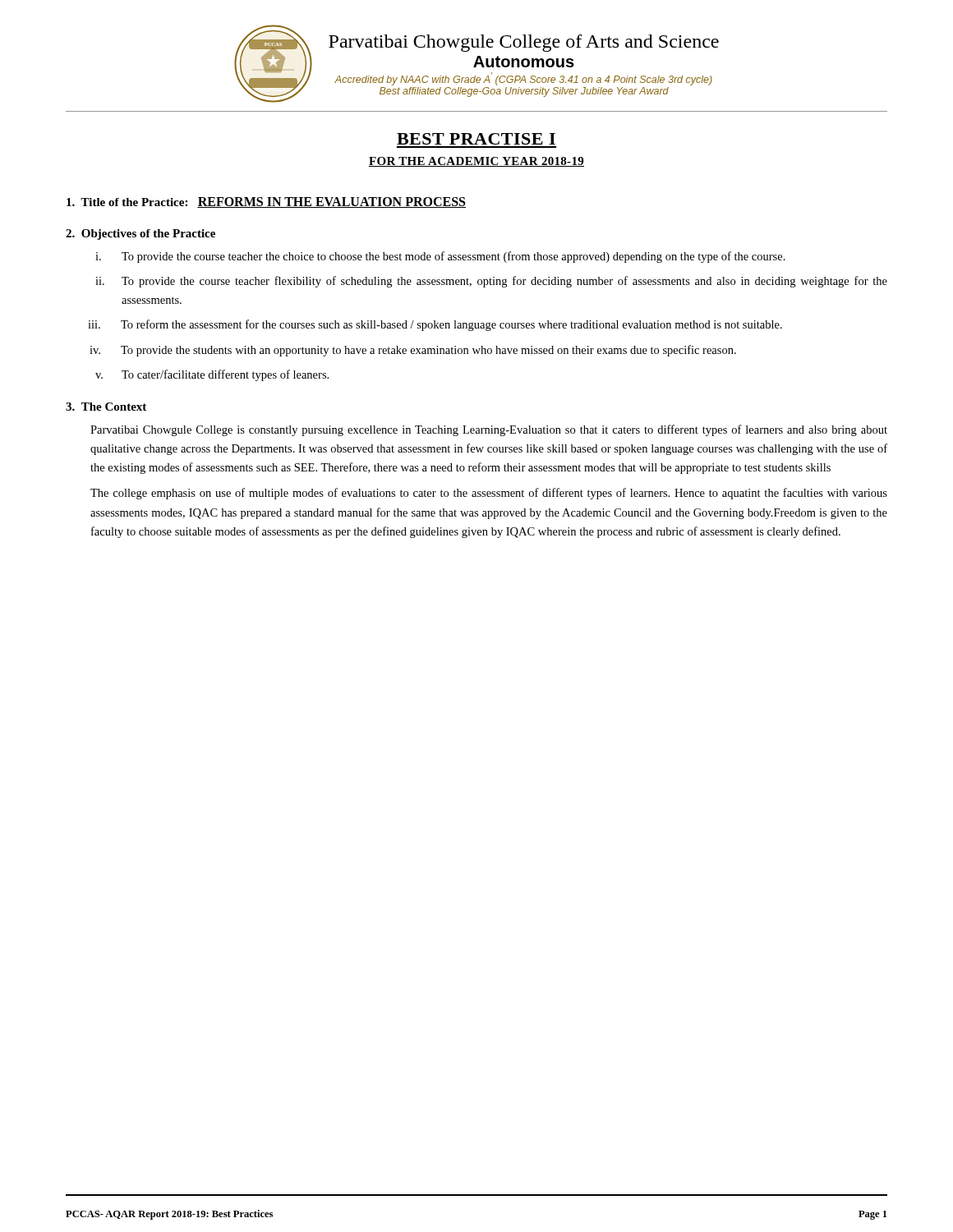Locate the passage starting "The college emphasis on use"
This screenshot has width=953, height=1232.
[x=489, y=512]
